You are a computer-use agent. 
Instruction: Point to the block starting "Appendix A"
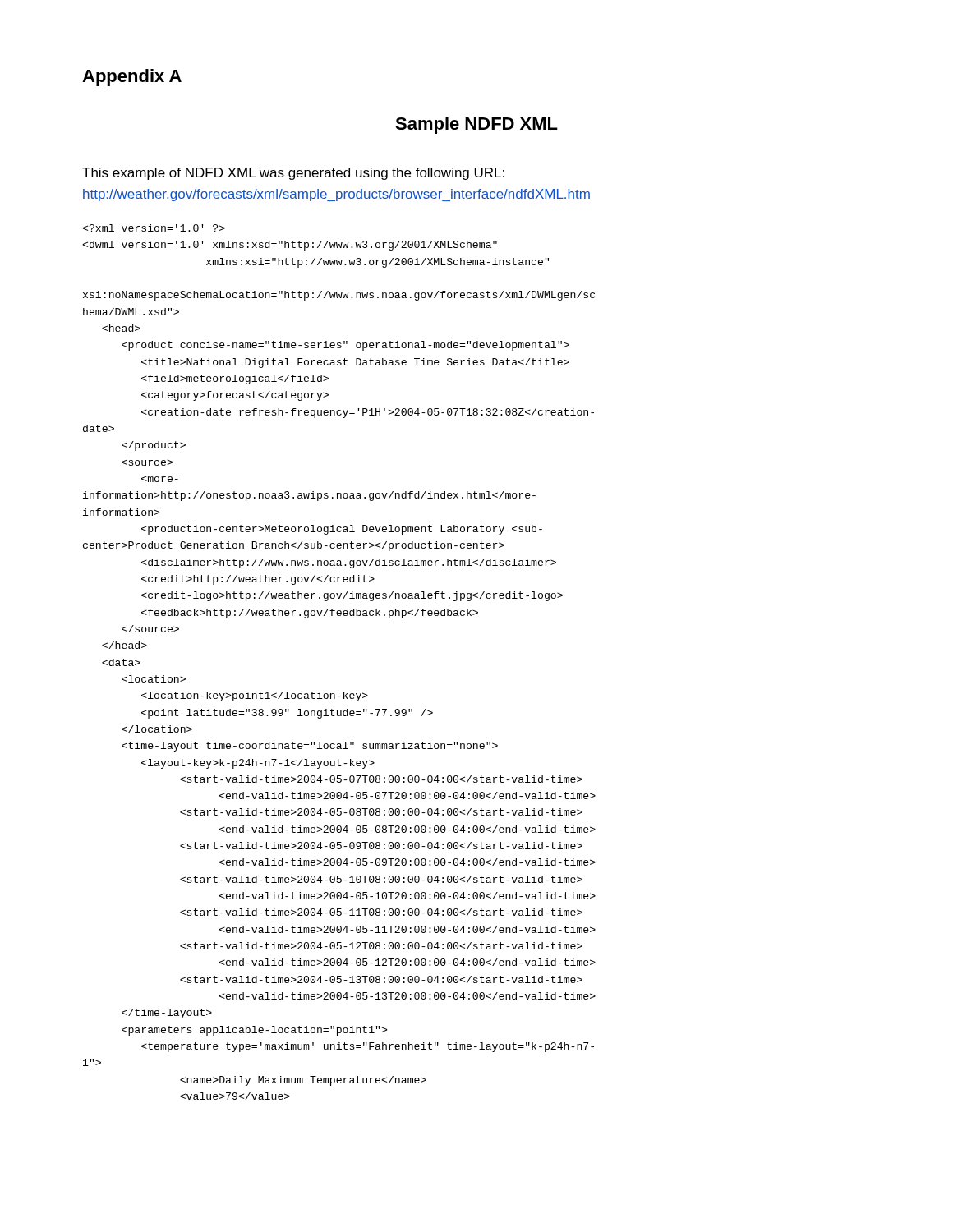click(x=132, y=76)
